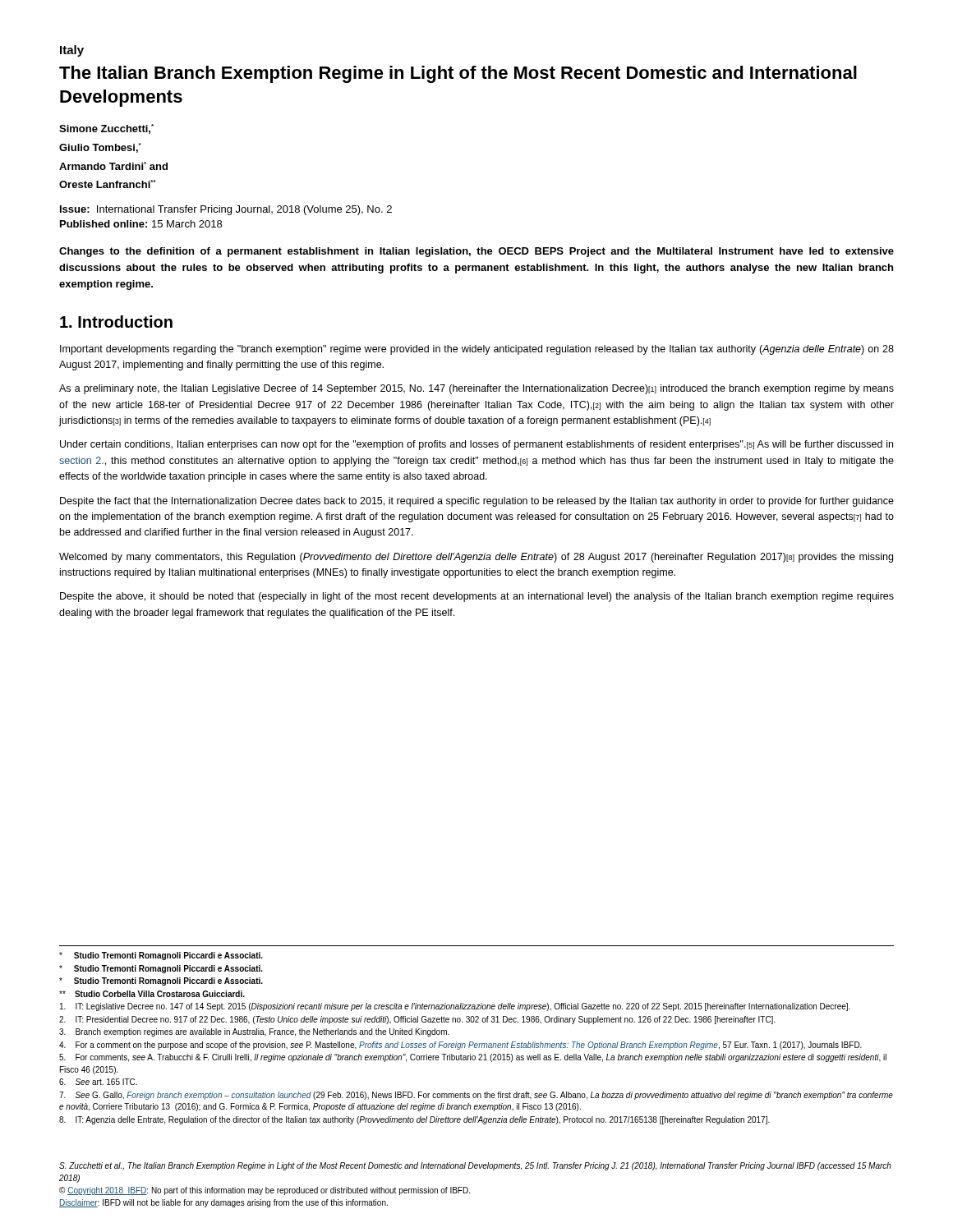This screenshot has height=1232, width=953.
Task: Find the passage starting "Despite the above, it should be noted"
Action: (x=476, y=605)
